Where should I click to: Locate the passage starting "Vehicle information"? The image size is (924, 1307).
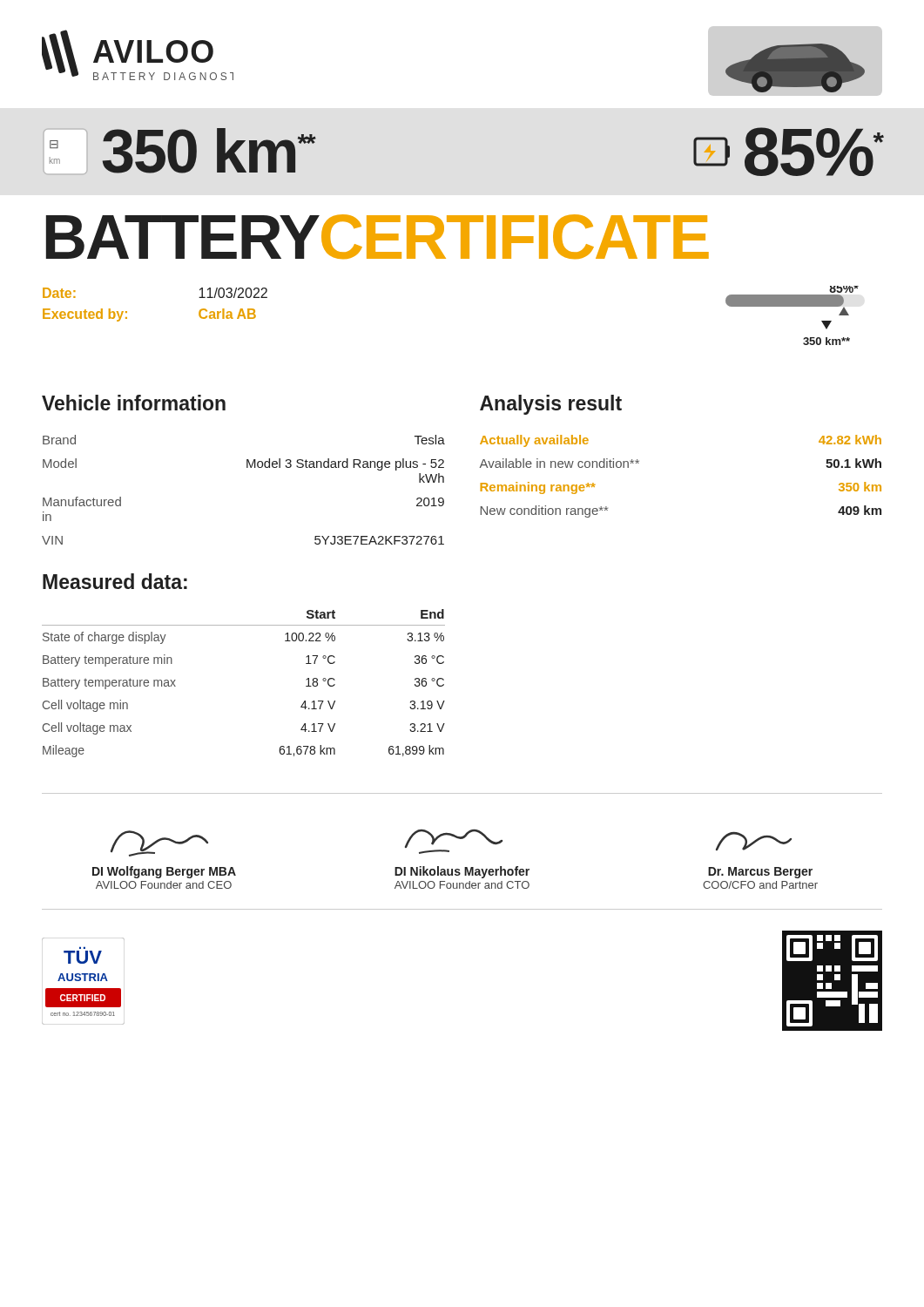[x=134, y=403]
